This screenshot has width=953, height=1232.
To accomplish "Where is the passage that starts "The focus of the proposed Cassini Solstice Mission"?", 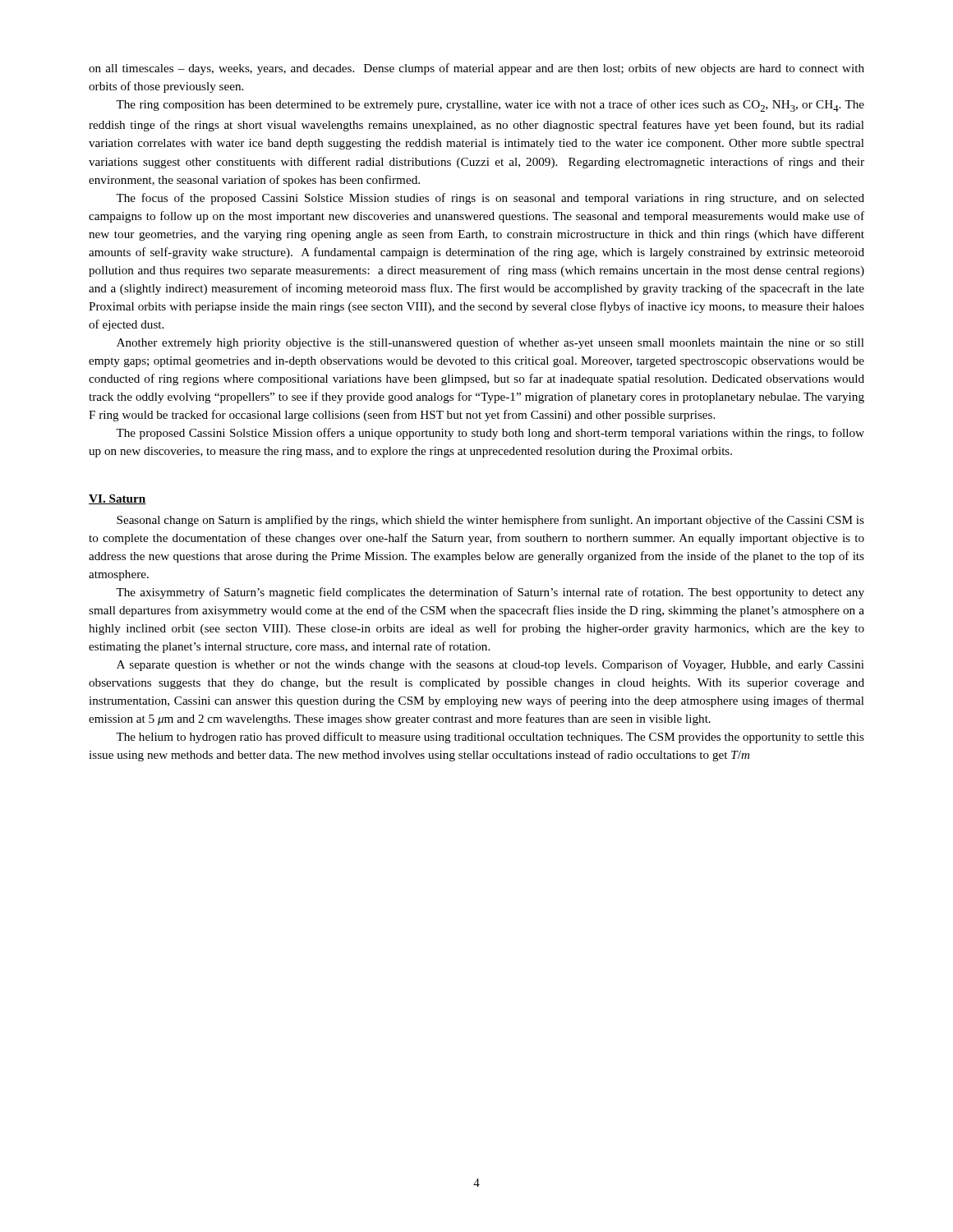I will pos(476,261).
